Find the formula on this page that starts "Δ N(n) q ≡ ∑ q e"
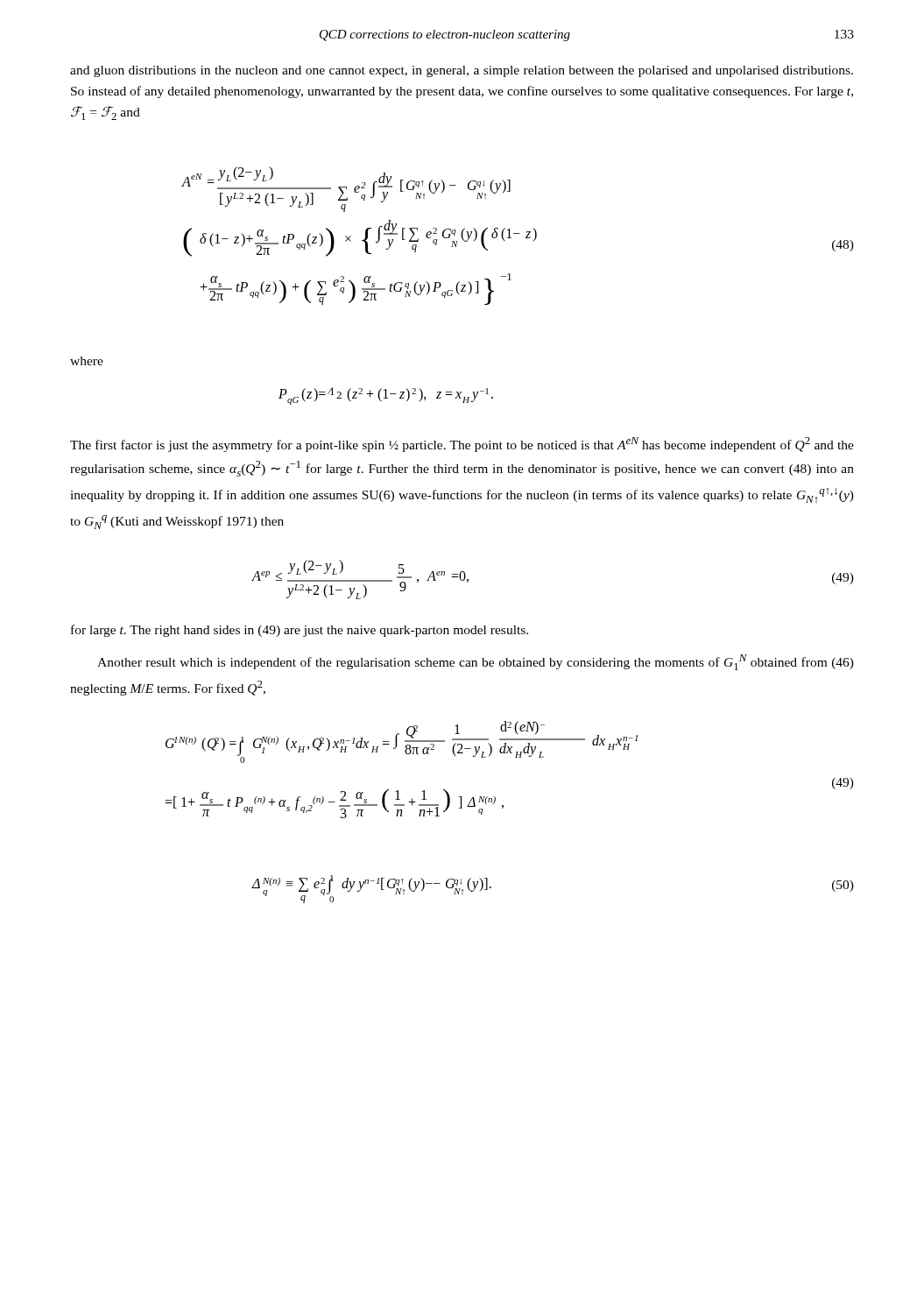 click(x=361, y=889)
